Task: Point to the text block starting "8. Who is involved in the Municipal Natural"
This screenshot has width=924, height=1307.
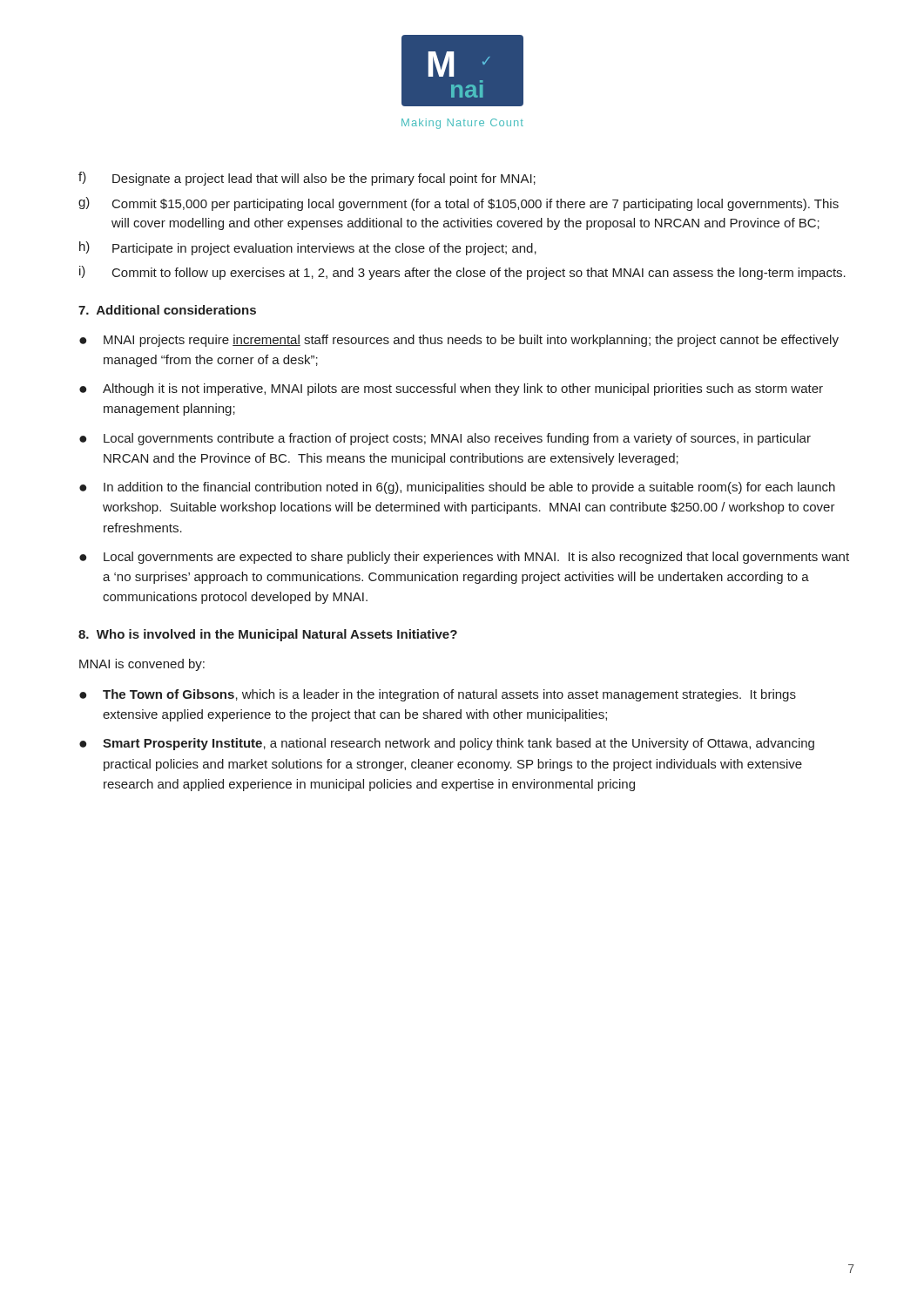Action: [x=268, y=633]
